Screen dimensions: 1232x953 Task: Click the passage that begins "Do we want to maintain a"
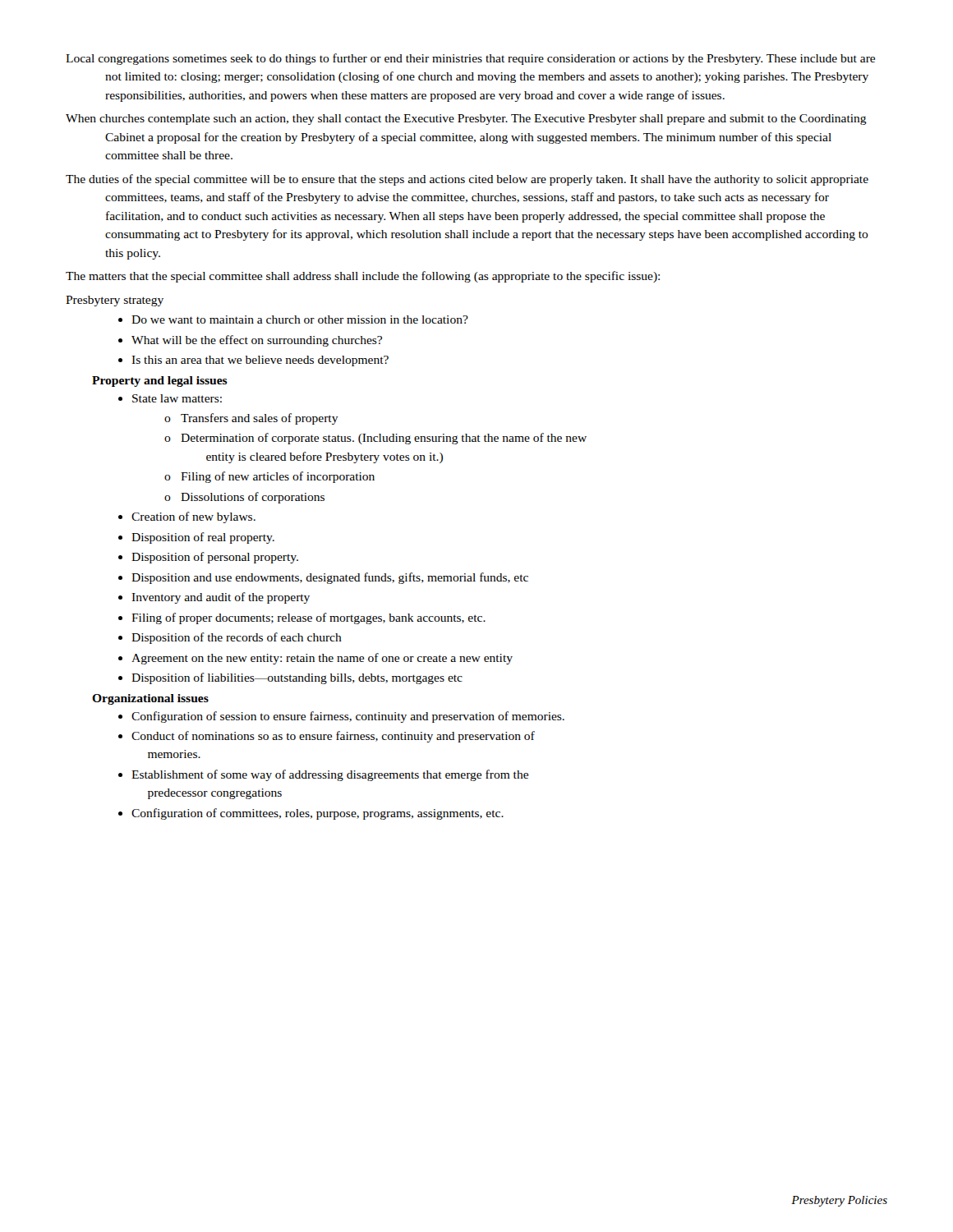(300, 319)
